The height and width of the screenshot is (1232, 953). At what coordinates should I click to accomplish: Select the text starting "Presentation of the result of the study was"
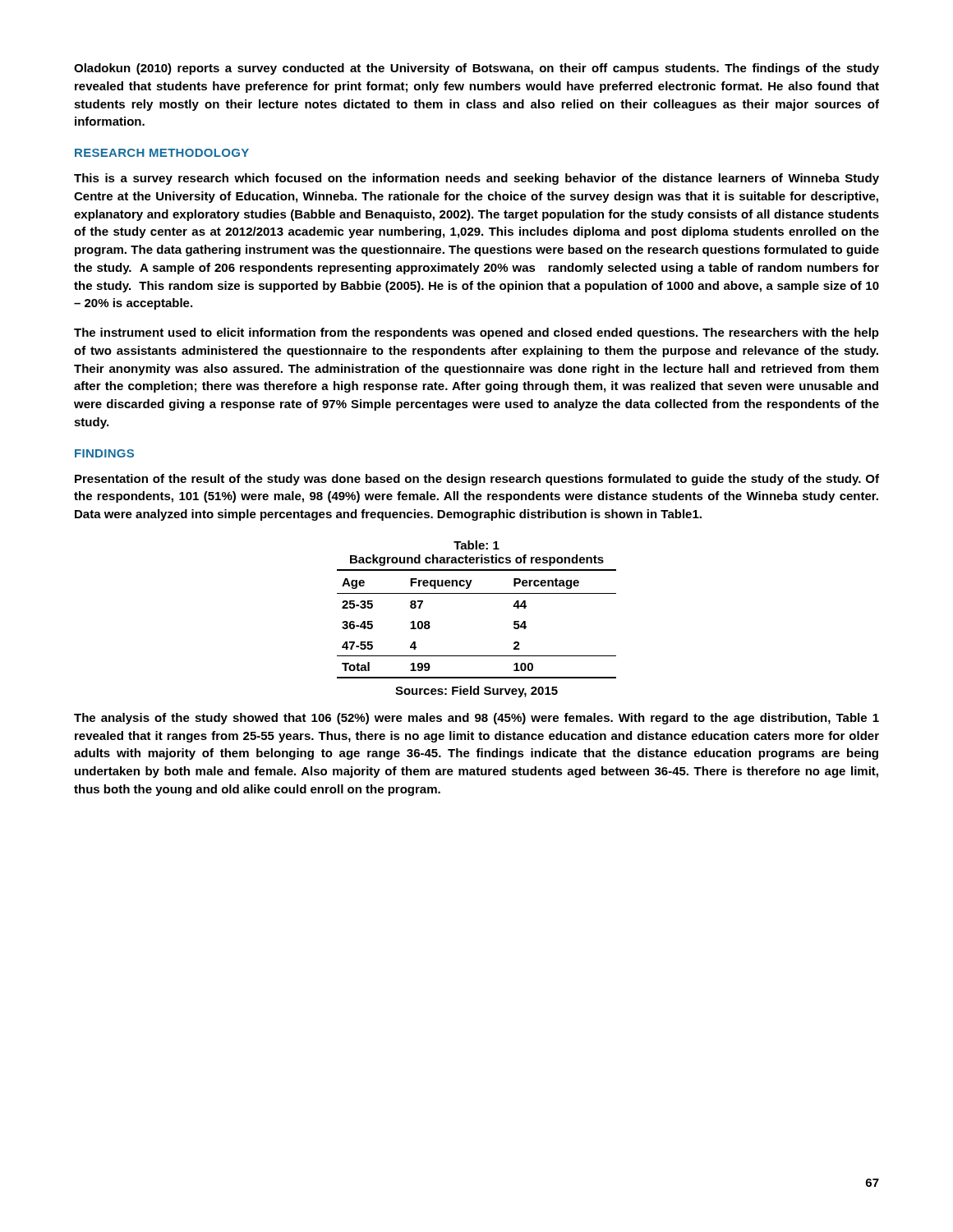click(476, 496)
